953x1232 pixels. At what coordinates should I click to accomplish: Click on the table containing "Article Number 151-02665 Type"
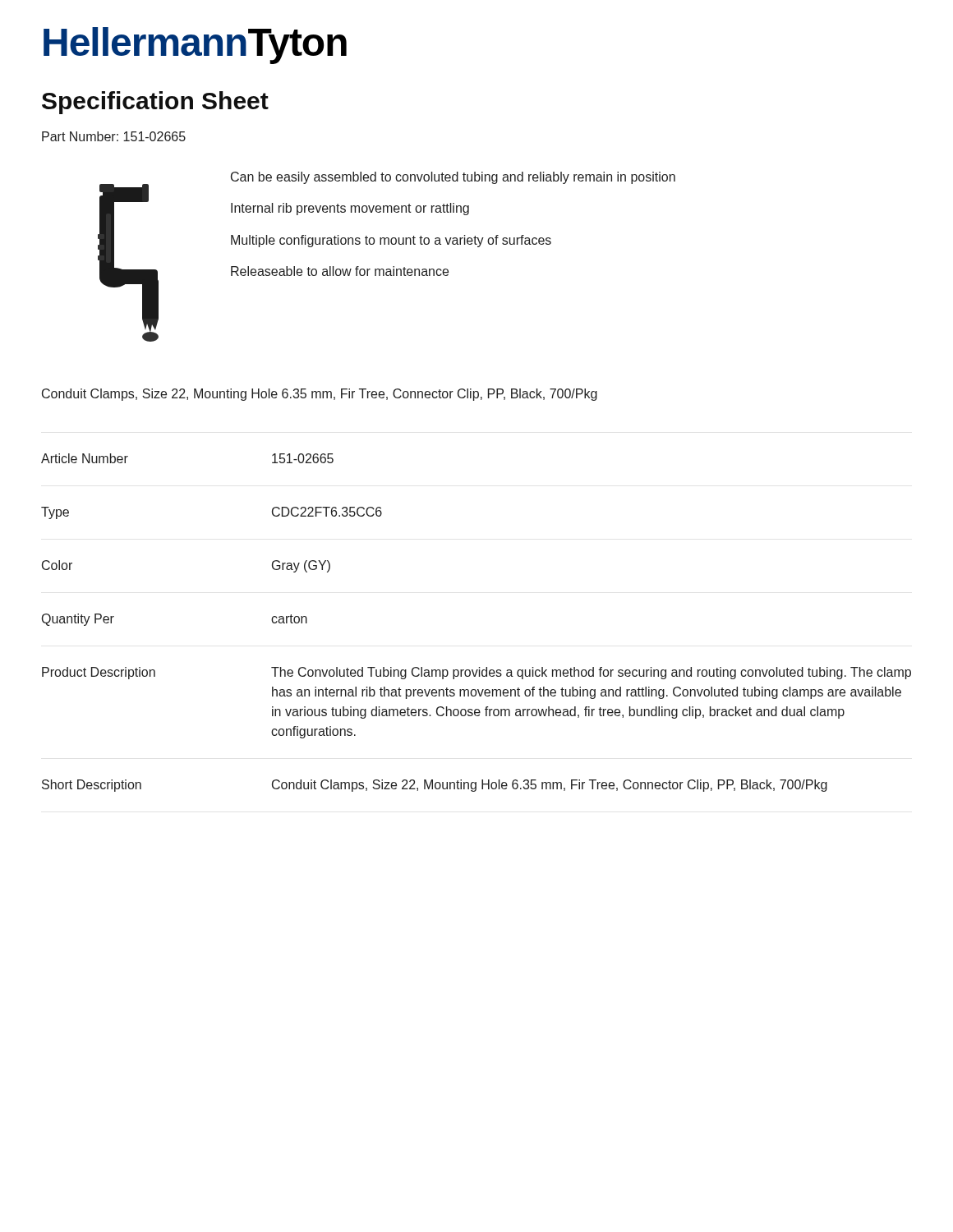pyautogui.click(x=476, y=622)
